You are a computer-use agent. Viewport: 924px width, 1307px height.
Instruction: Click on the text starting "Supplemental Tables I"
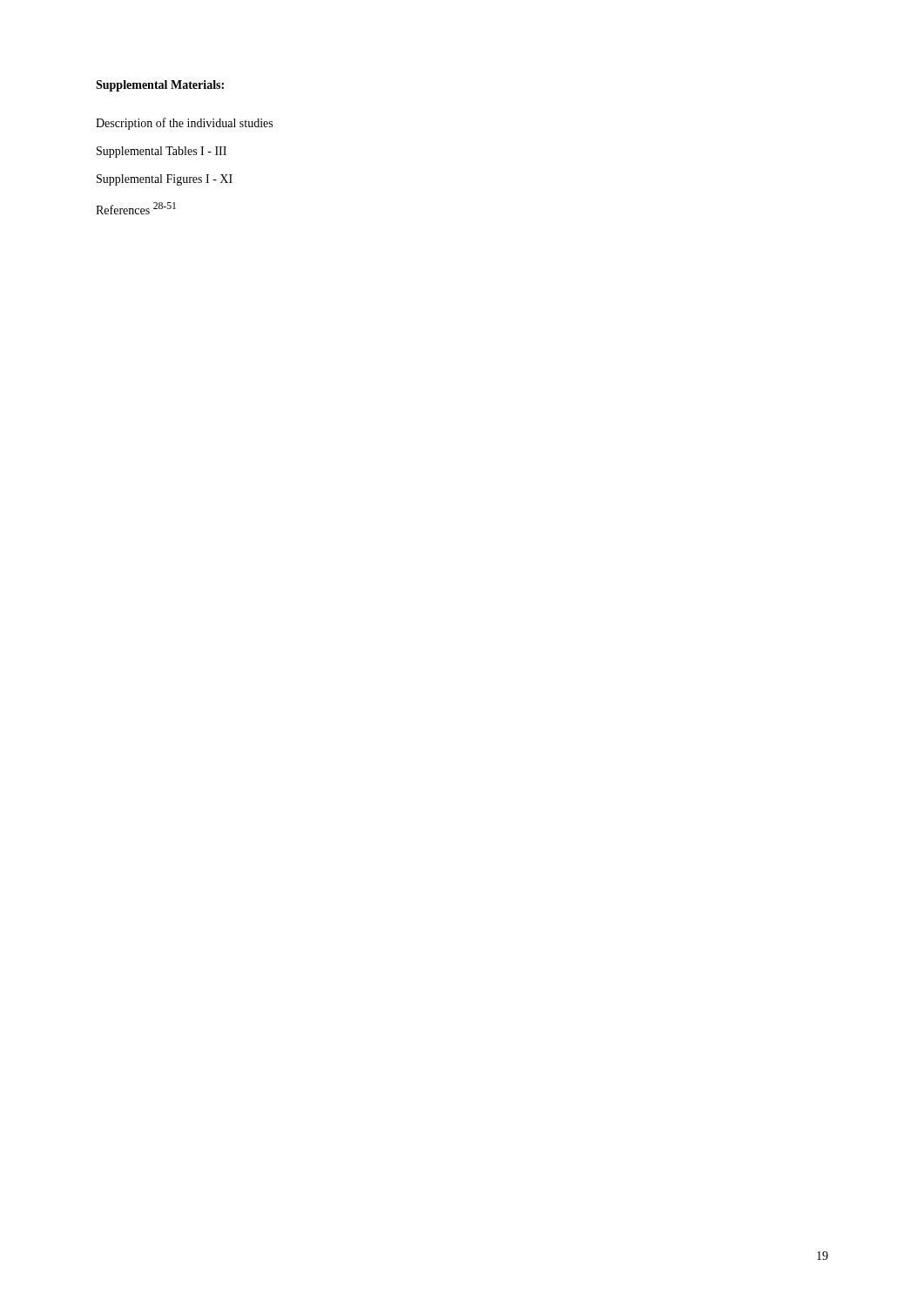tap(161, 151)
